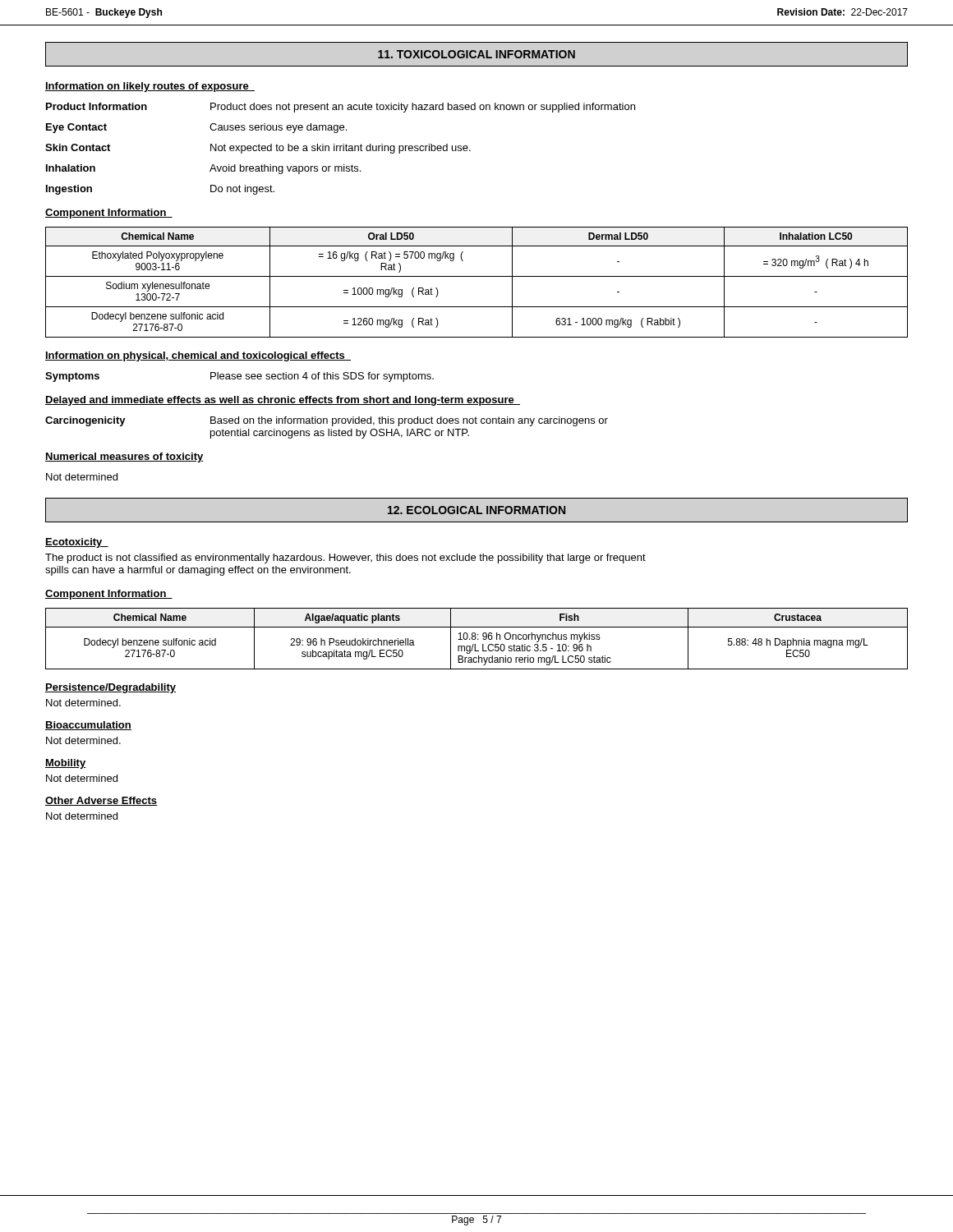Screen dimensions: 1232x953
Task: Point to "Ingestion Do not ingest."
Action: (69, 189)
